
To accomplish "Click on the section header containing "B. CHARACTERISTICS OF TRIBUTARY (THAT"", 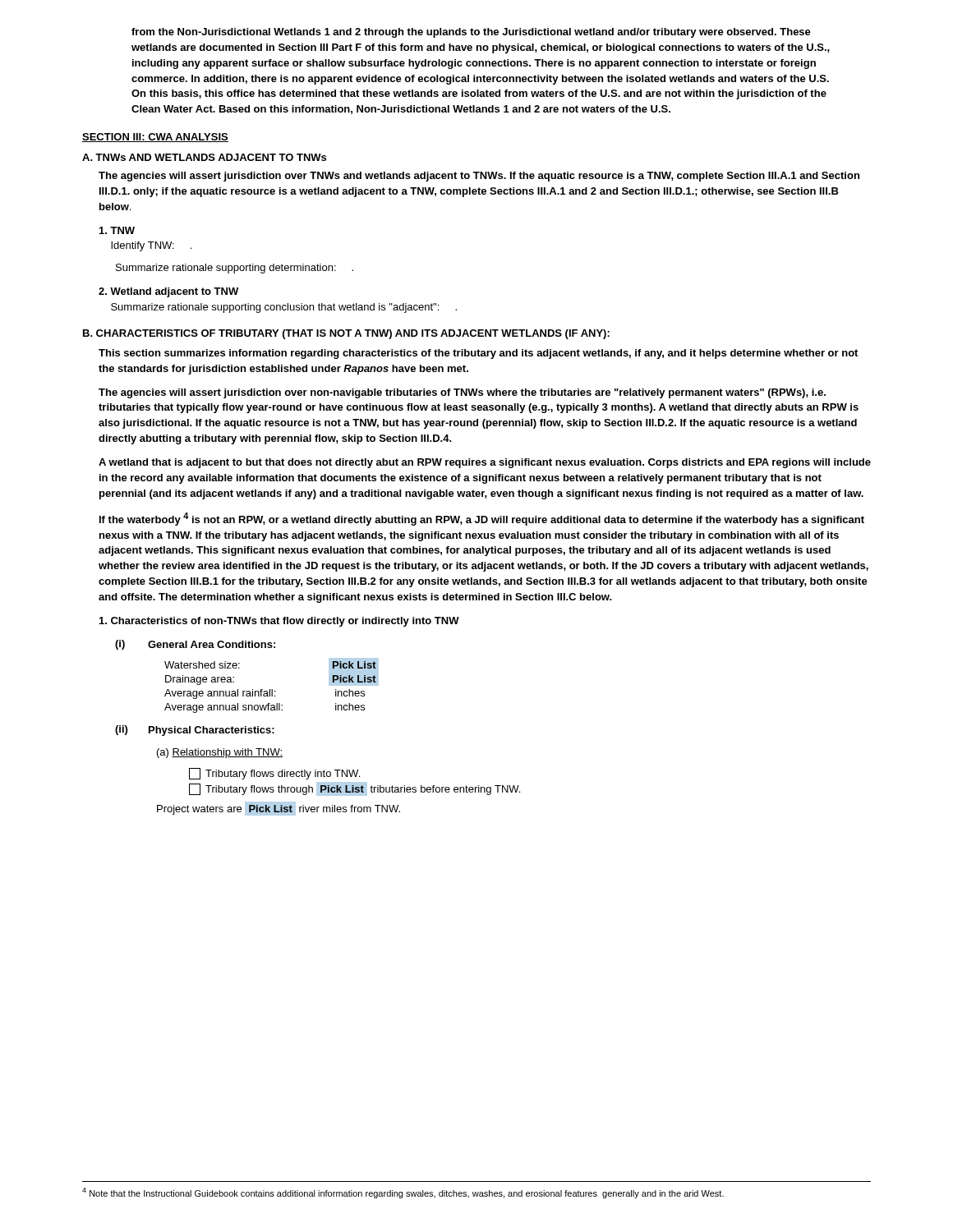I will tap(346, 333).
